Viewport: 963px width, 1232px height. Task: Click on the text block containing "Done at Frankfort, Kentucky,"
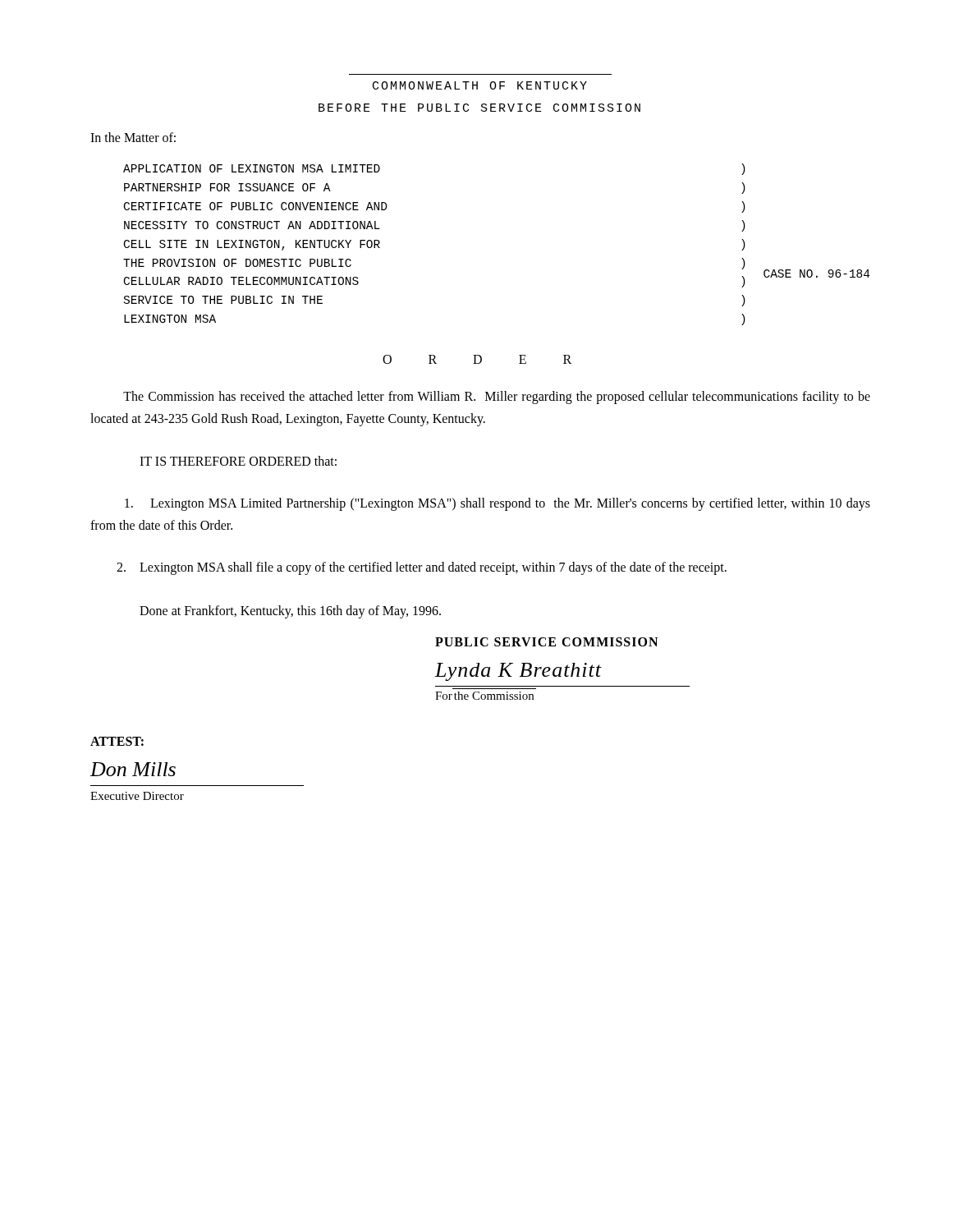pyautogui.click(x=291, y=611)
